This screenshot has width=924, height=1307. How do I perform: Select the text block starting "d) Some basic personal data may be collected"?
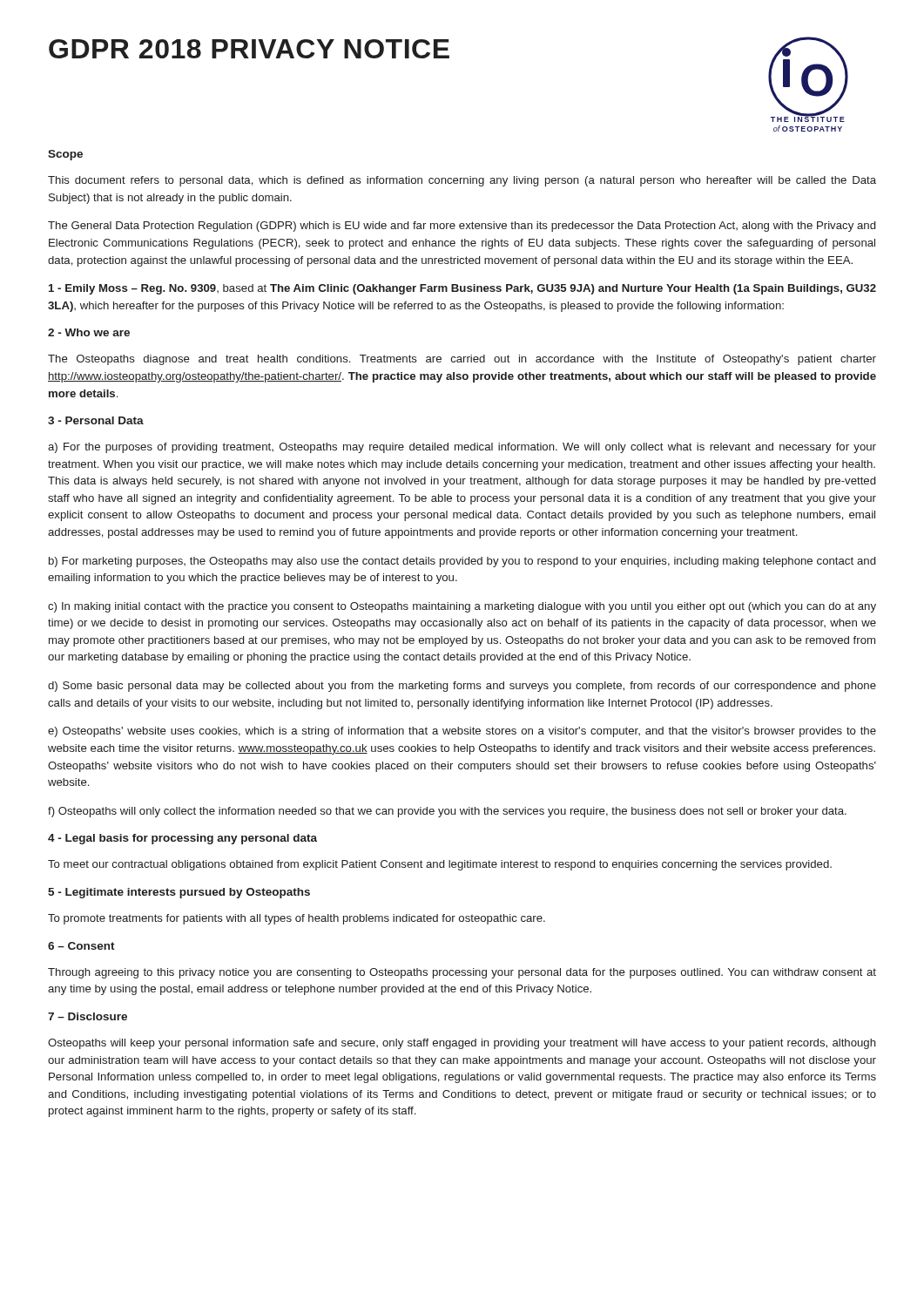click(x=462, y=694)
